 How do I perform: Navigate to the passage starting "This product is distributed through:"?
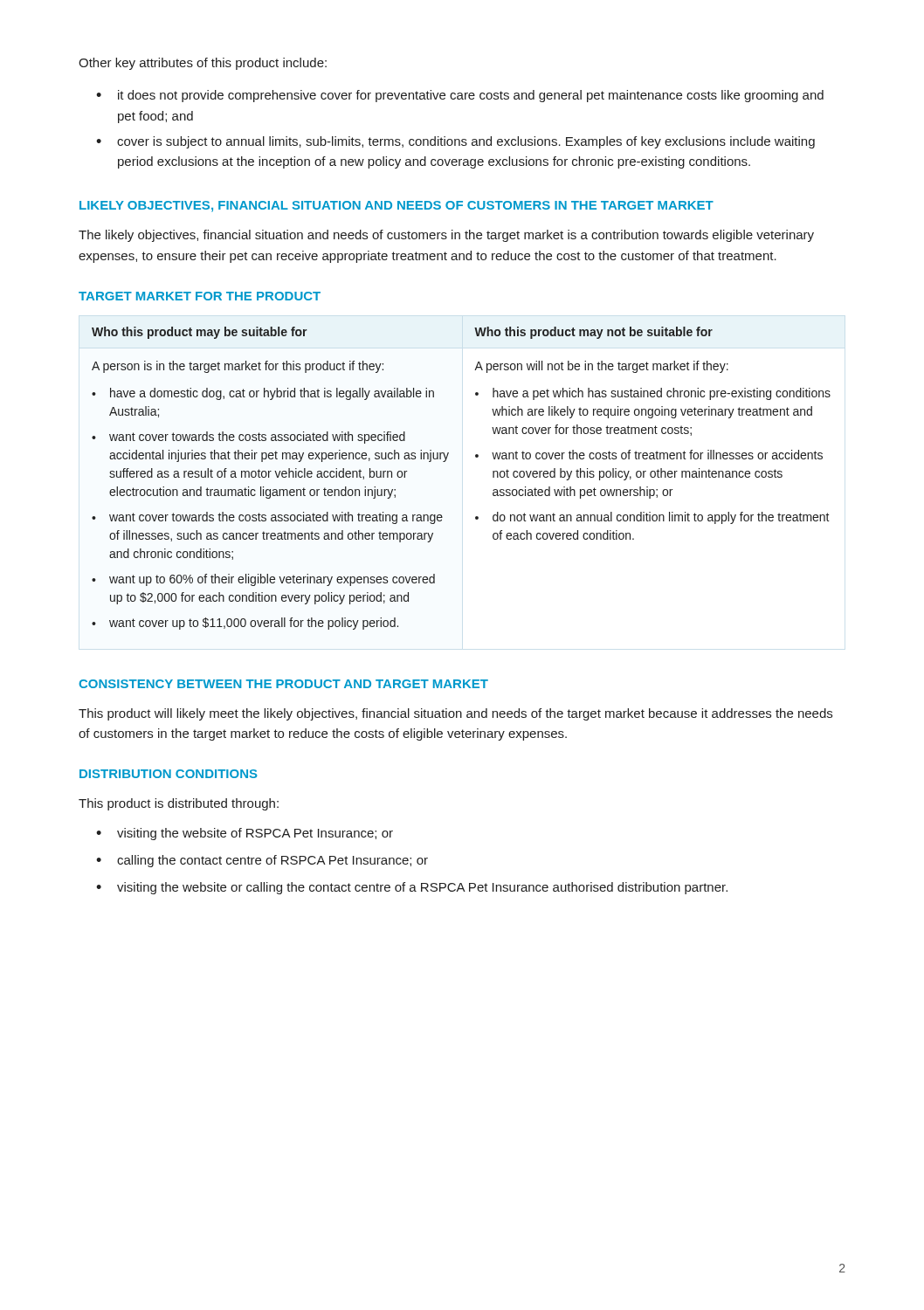[179, 803]
